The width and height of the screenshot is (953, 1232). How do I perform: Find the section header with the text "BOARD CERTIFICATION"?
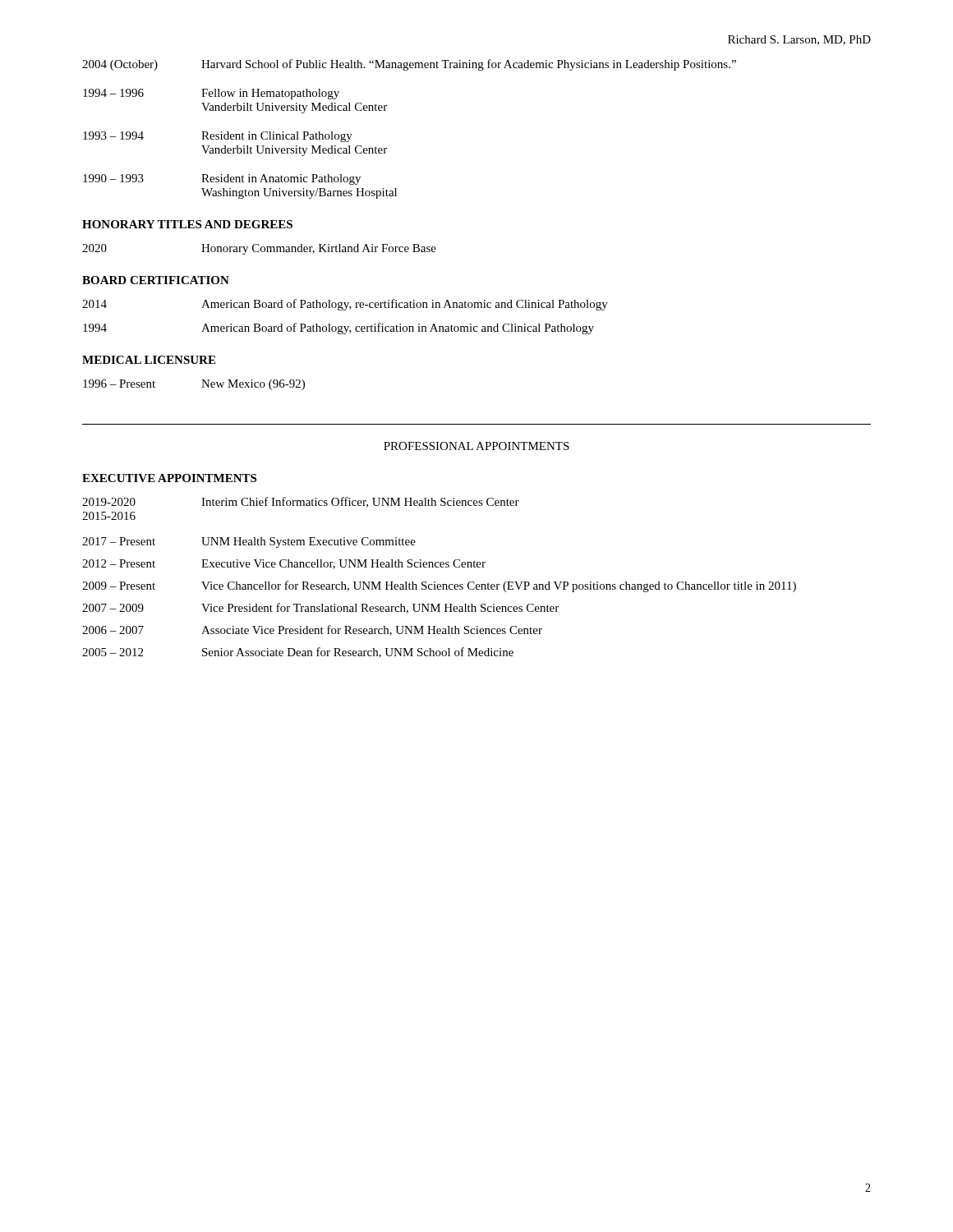pos(156,280)
